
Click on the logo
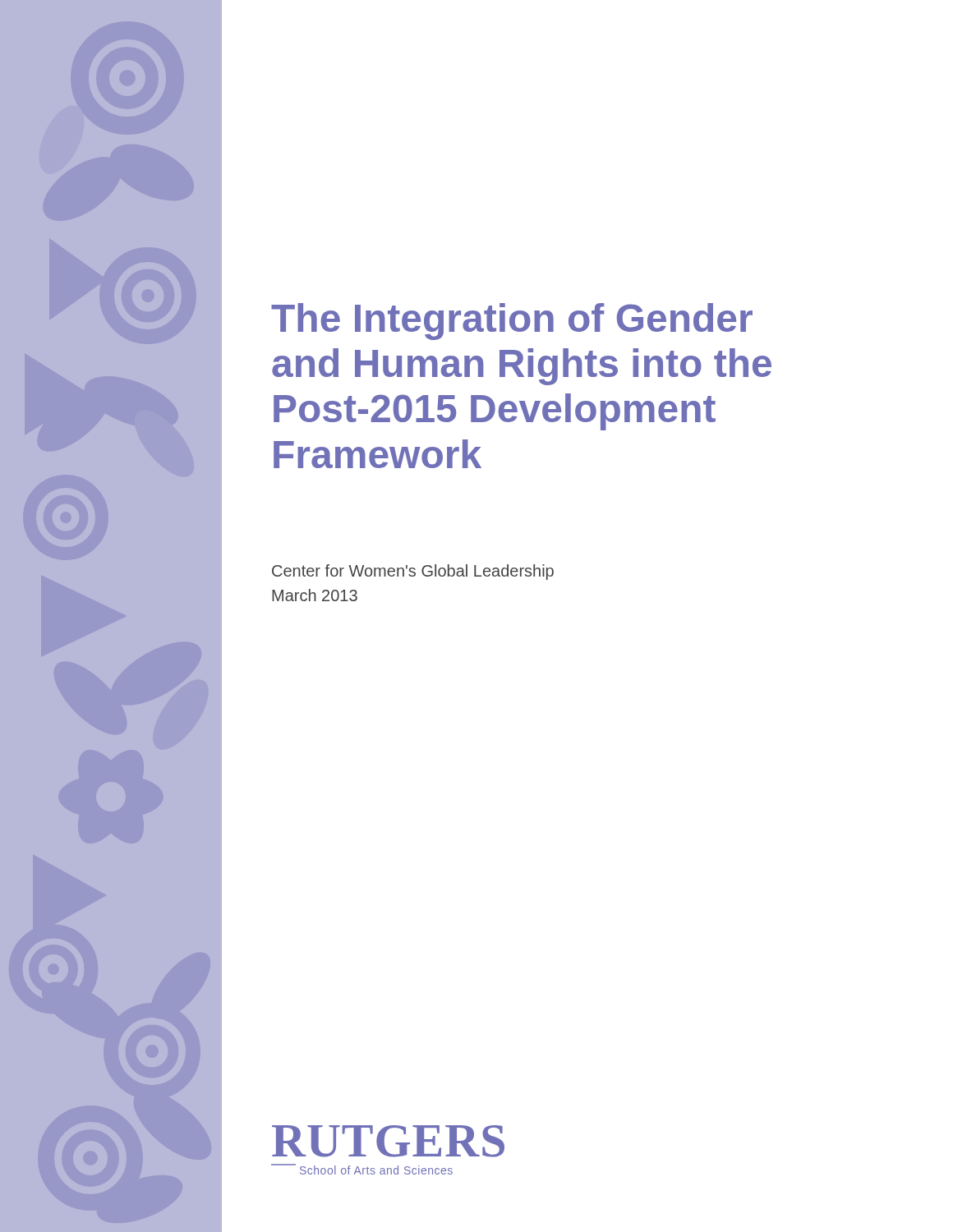tap(411, 1146)
